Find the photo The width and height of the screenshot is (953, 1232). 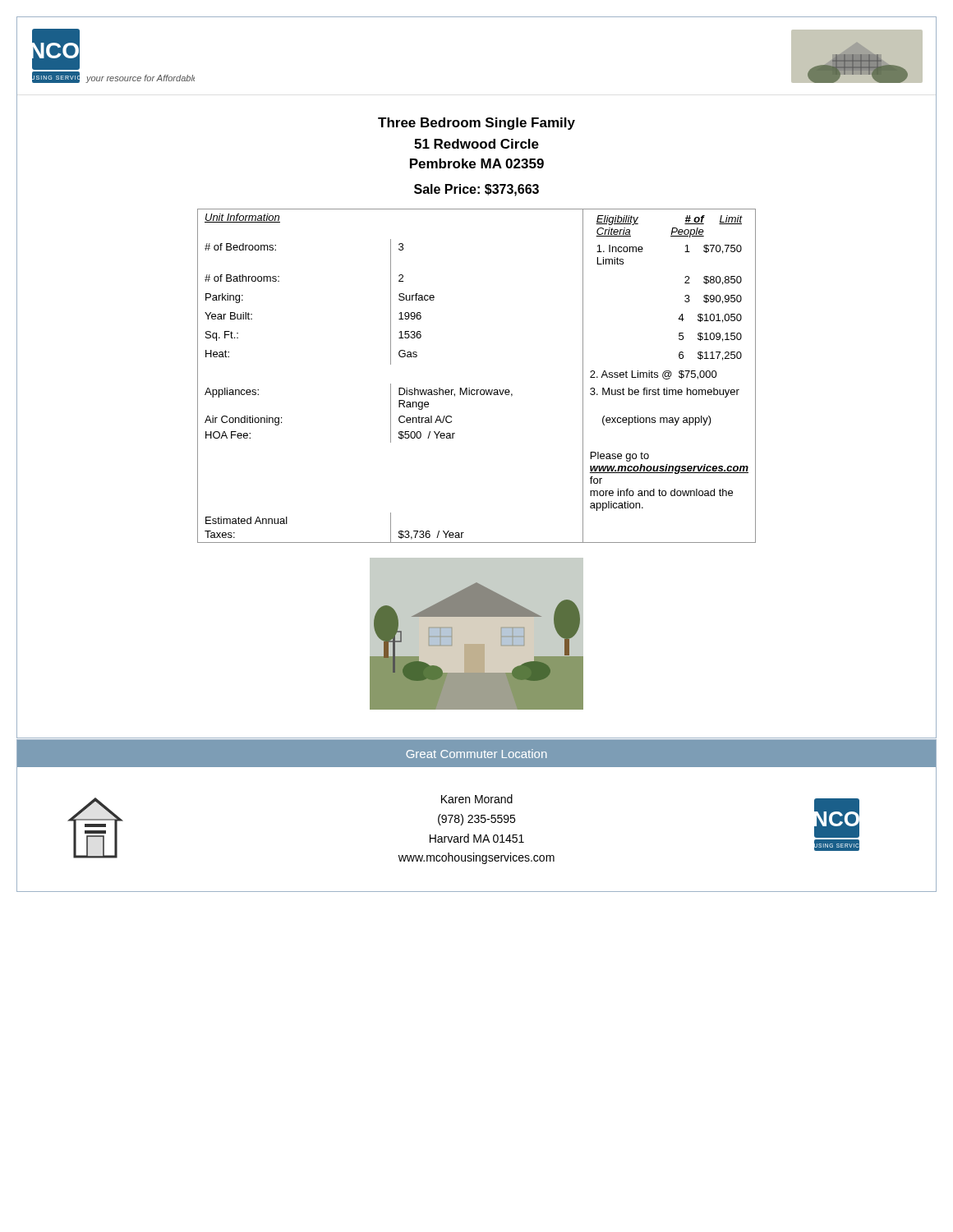[x=476, y=635]
